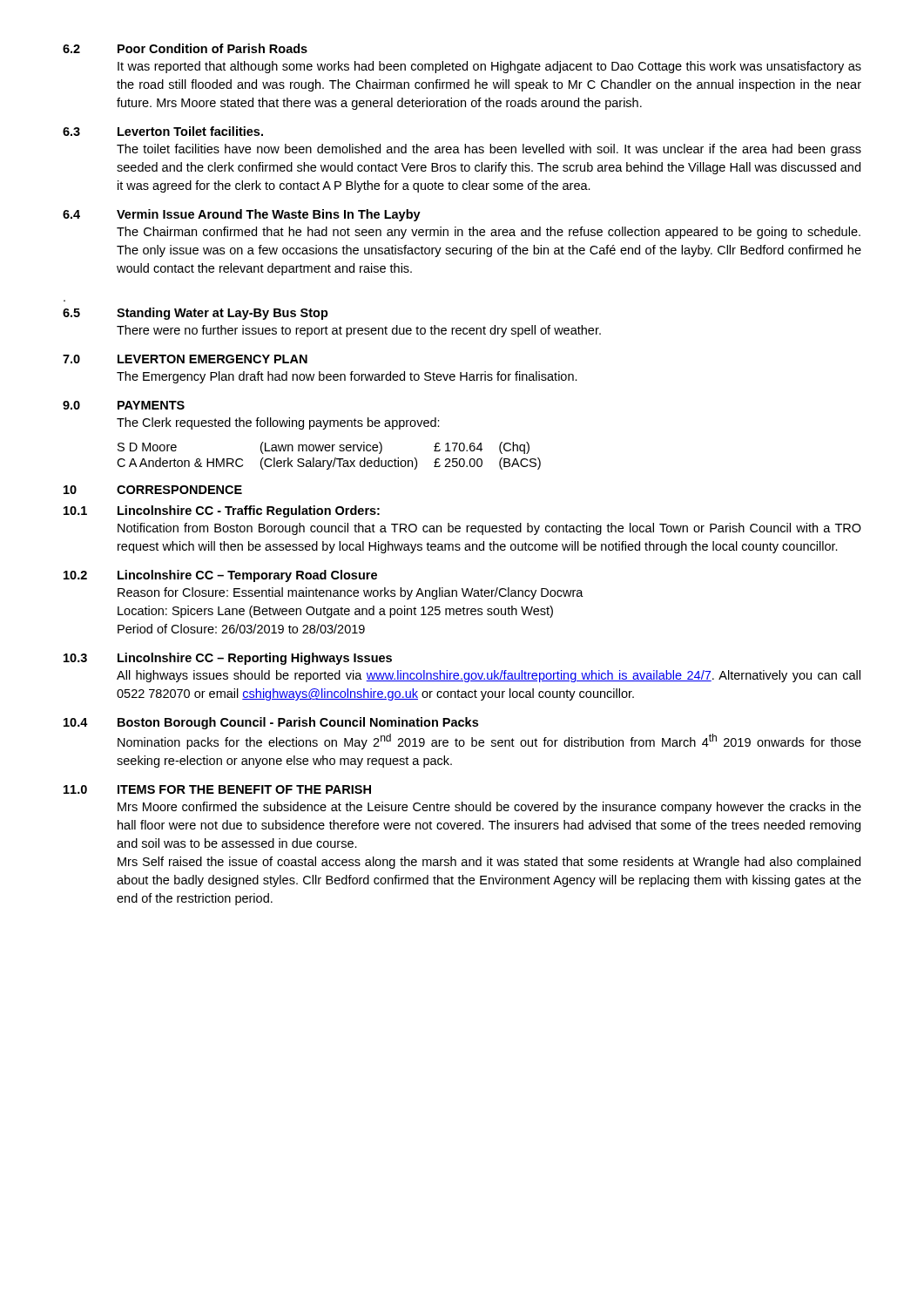This screenshot has height=1307, width=924.
Task: Point to the section header beginning "Lincolnshire CC – Temporary Road"
Action: (x=247, y=575)
